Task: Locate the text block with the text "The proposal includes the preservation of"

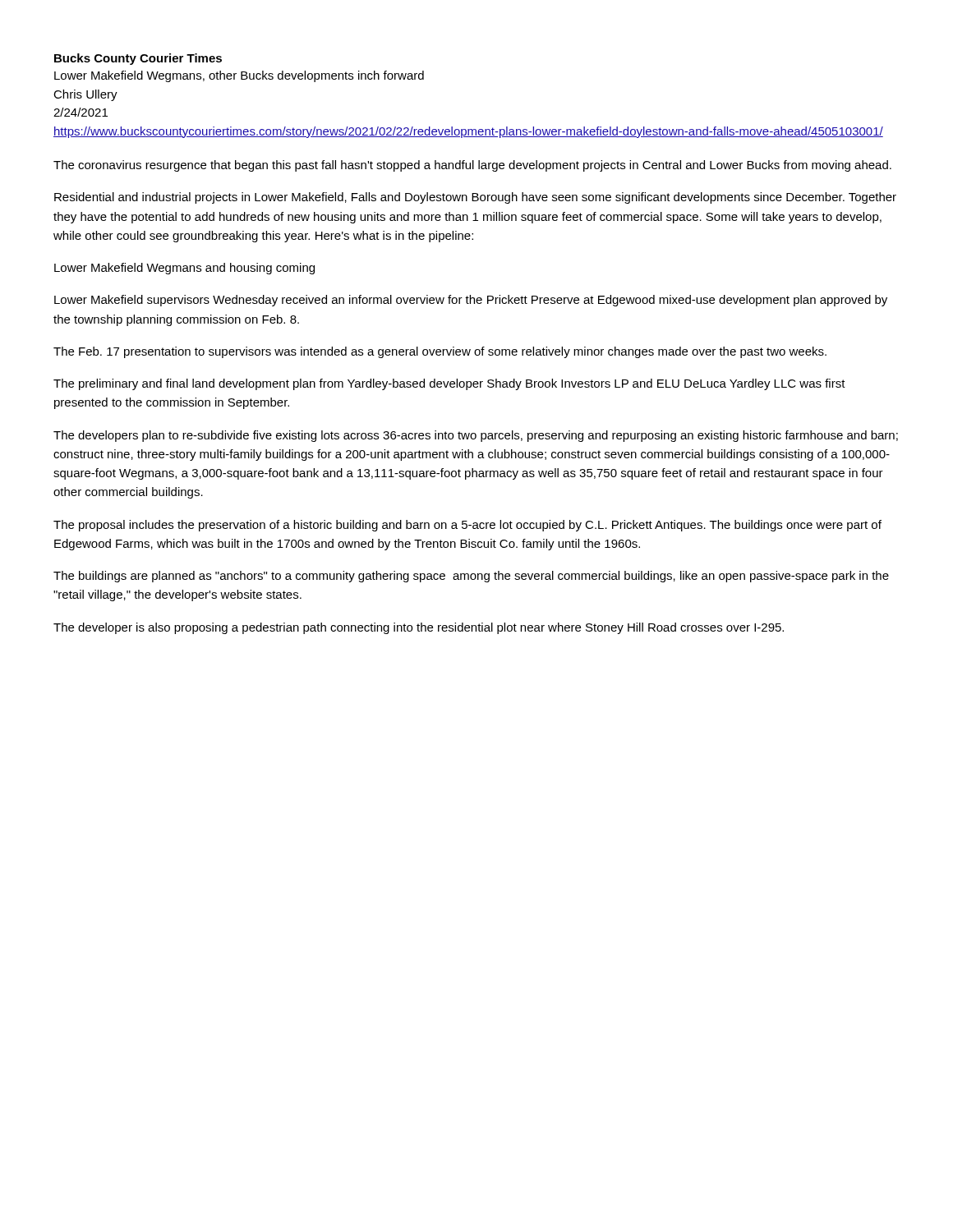Action: point(467,534)
